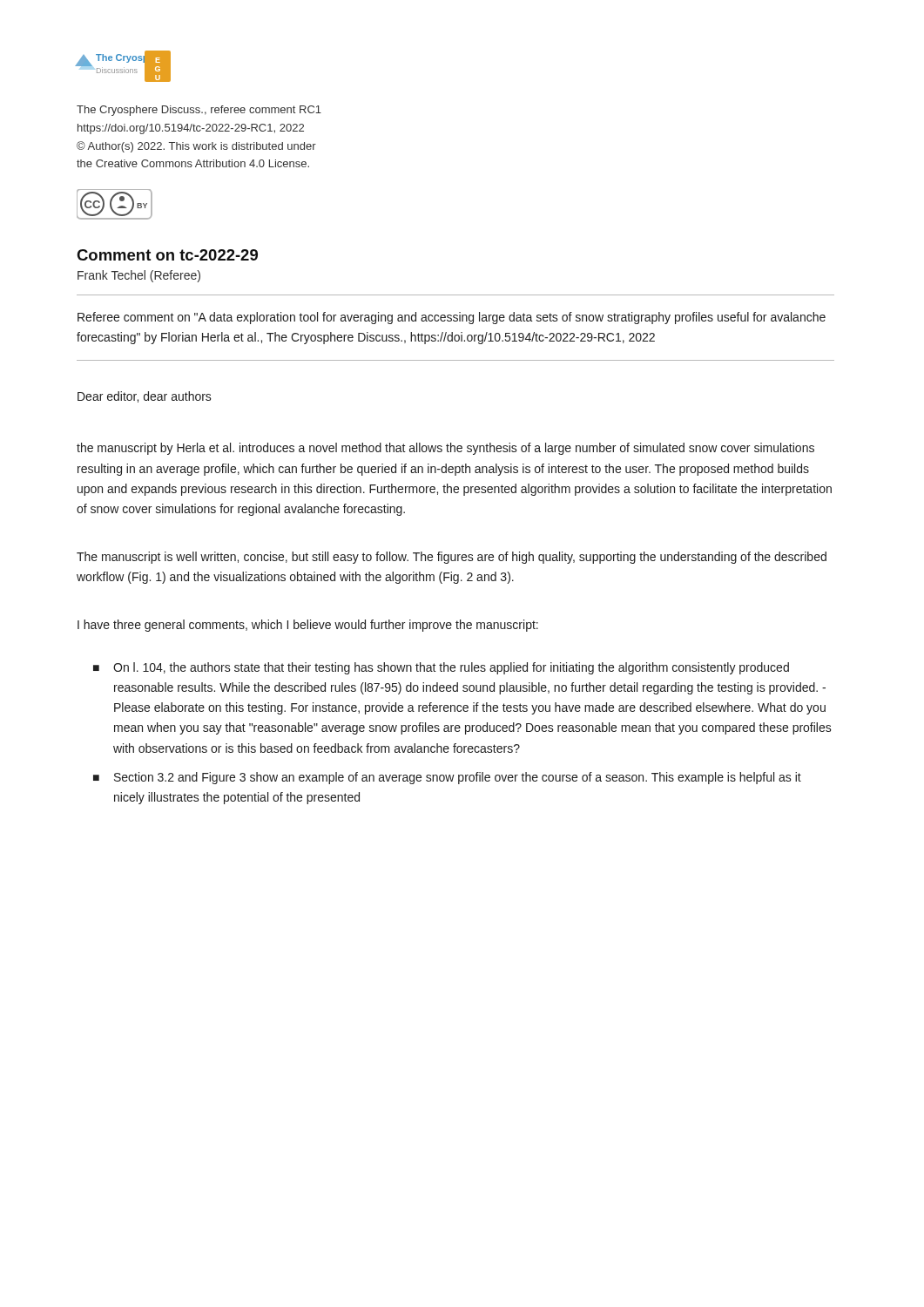
Task: Where does it say "Comment on tc-2022-29"?
Action: coord(167,255)
